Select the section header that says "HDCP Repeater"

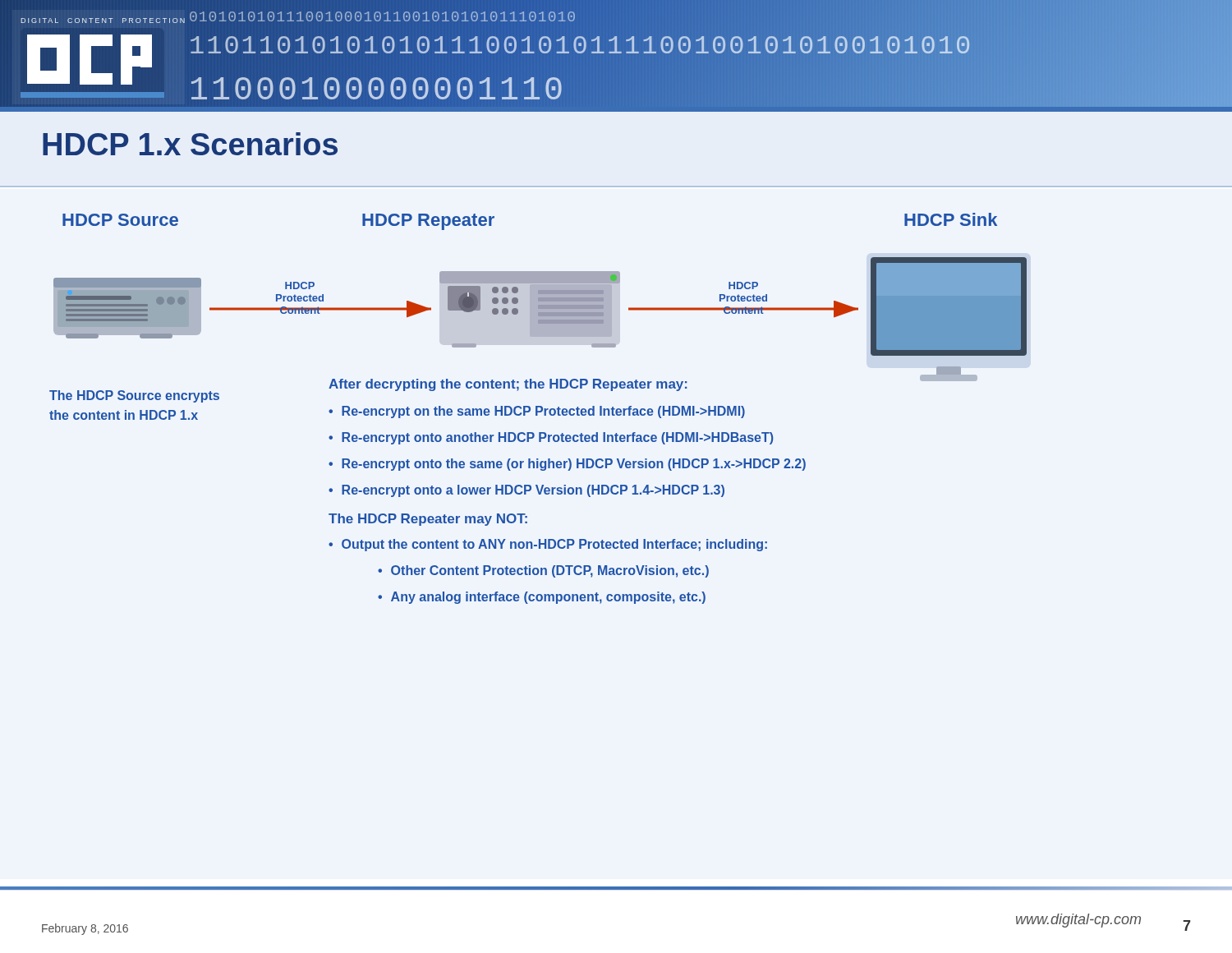coord(428,220)
